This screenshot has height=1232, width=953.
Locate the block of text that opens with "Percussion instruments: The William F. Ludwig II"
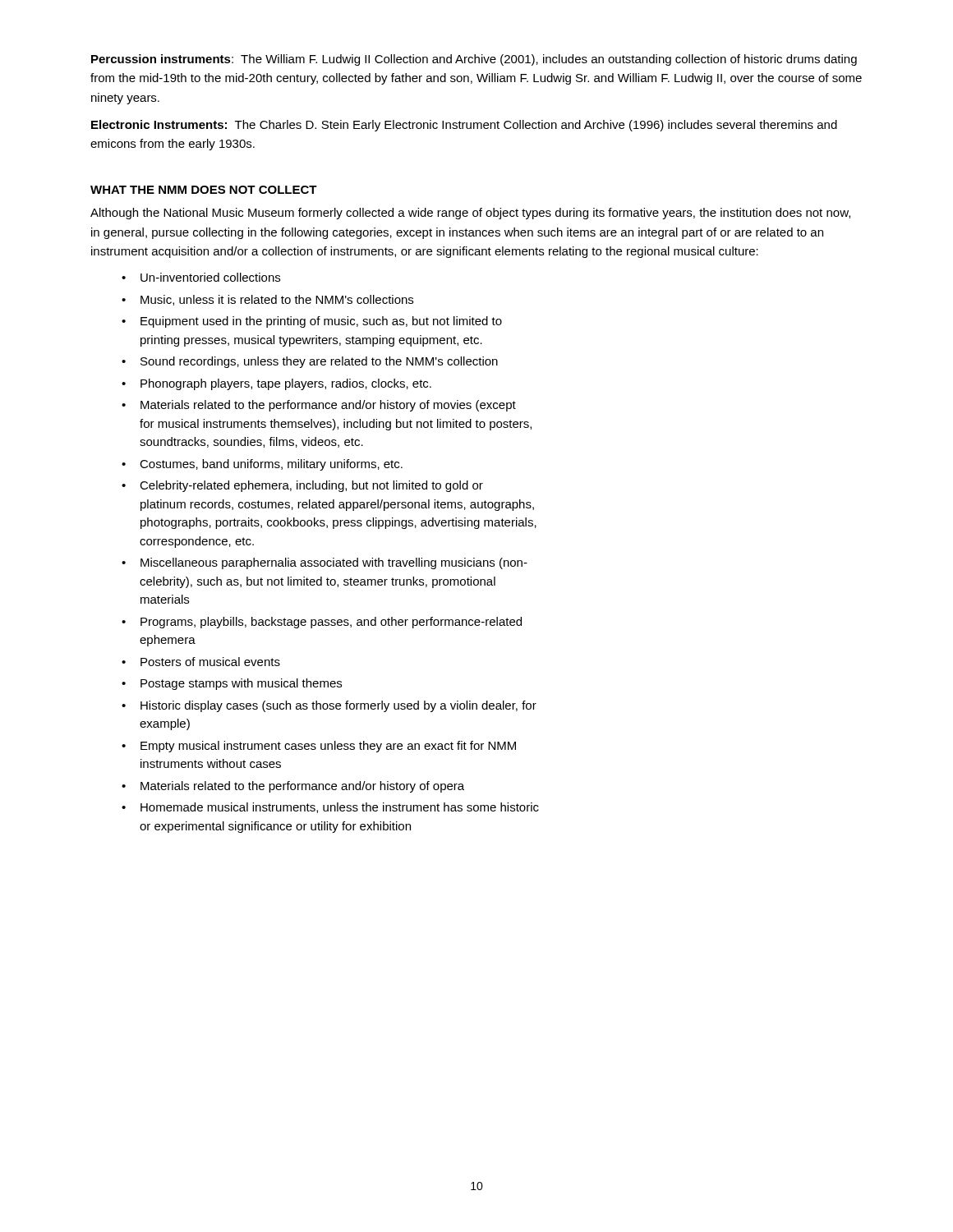point(476,78)
